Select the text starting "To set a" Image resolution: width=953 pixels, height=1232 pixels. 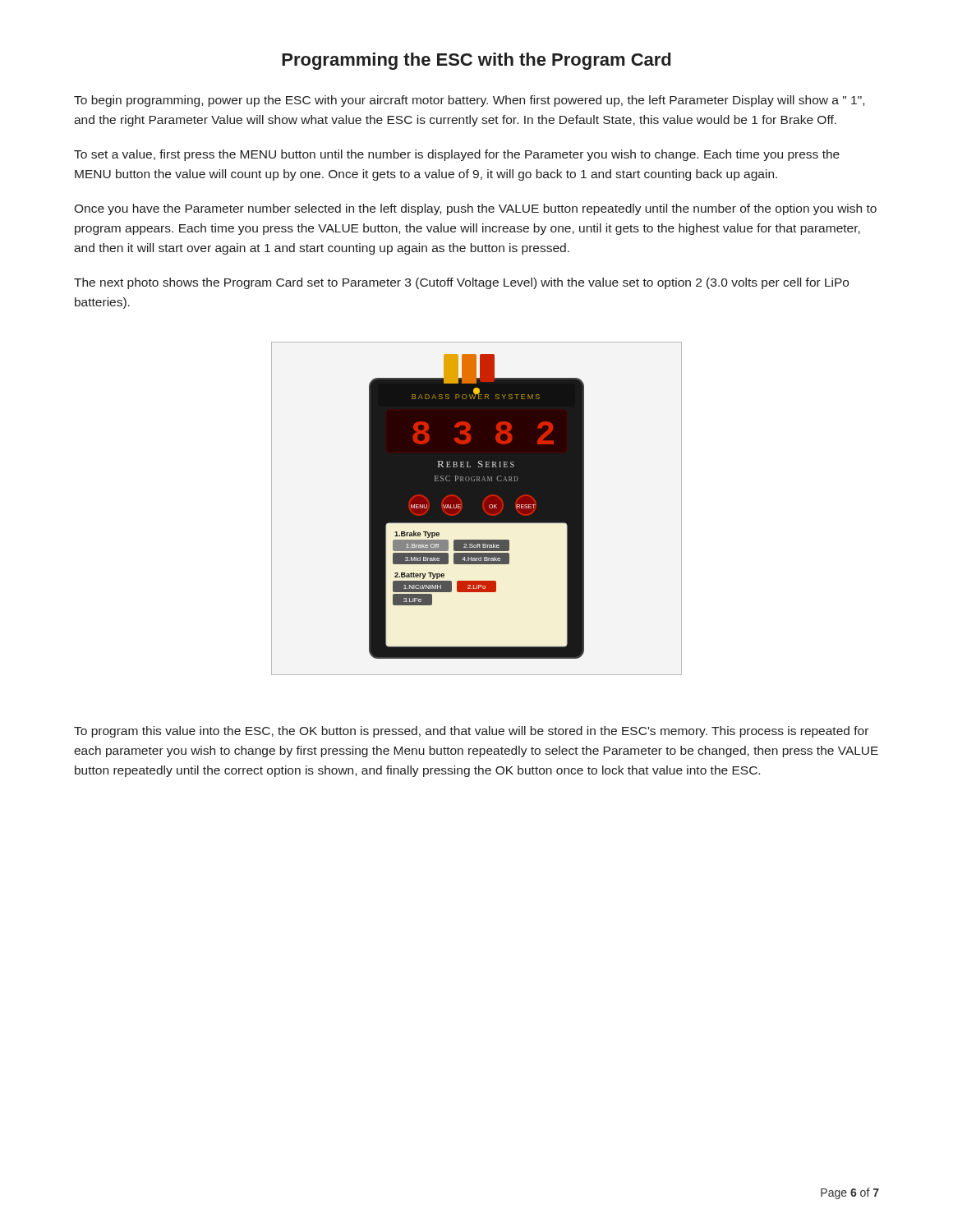point(457,164)
